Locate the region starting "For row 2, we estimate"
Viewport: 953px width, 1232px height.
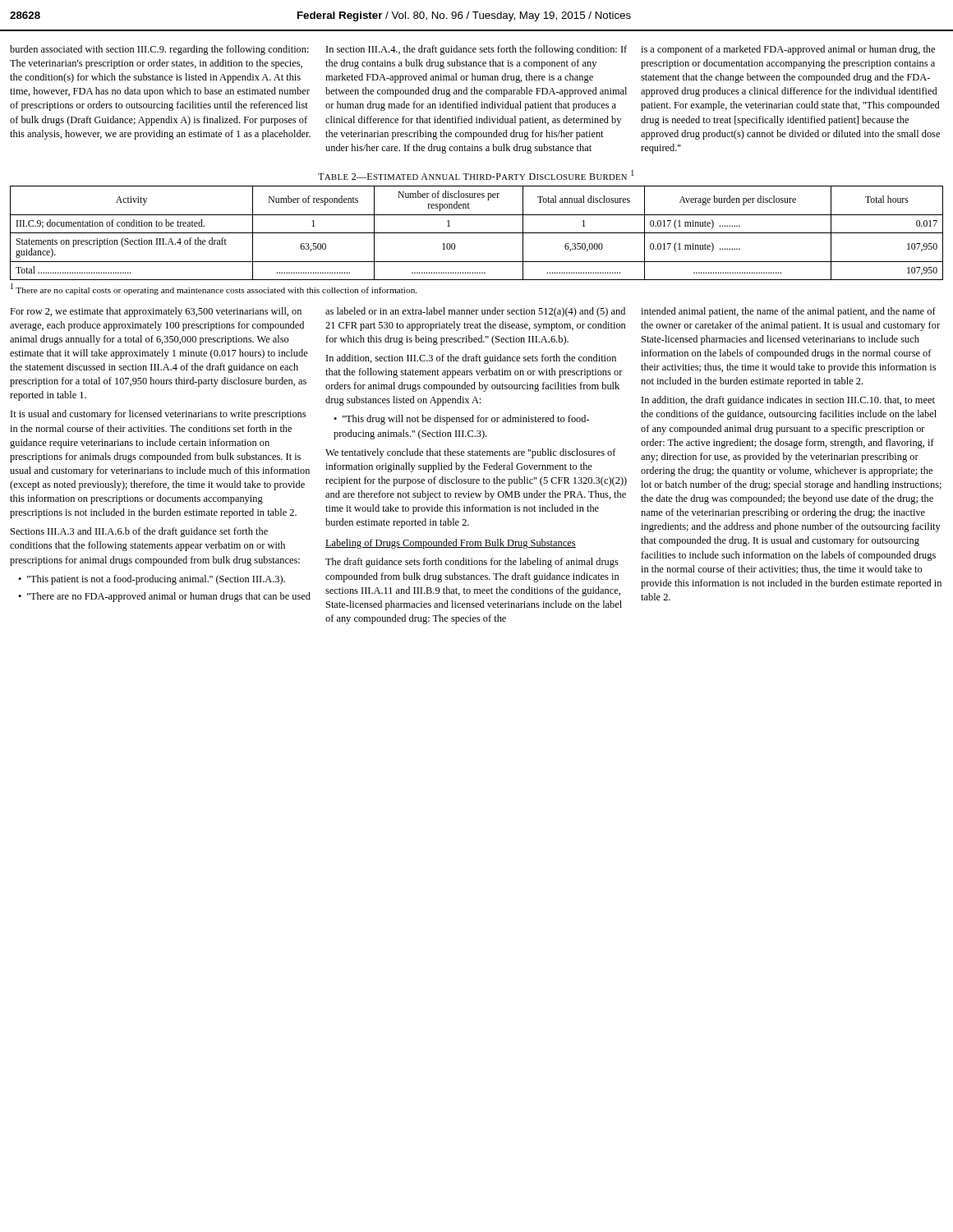[161, 436]
